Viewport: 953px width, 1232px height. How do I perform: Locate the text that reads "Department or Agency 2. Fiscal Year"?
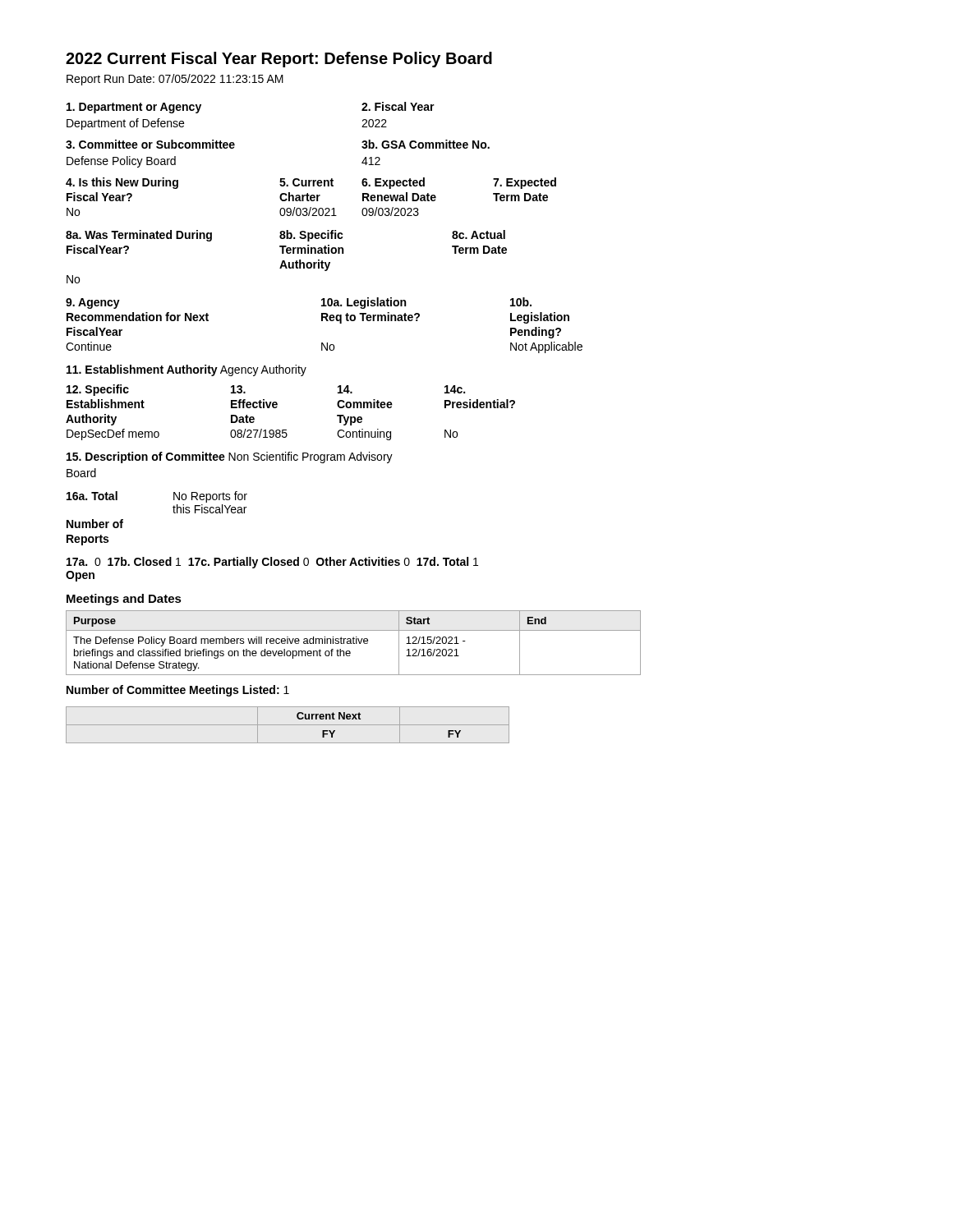click(x=134, y=106)
